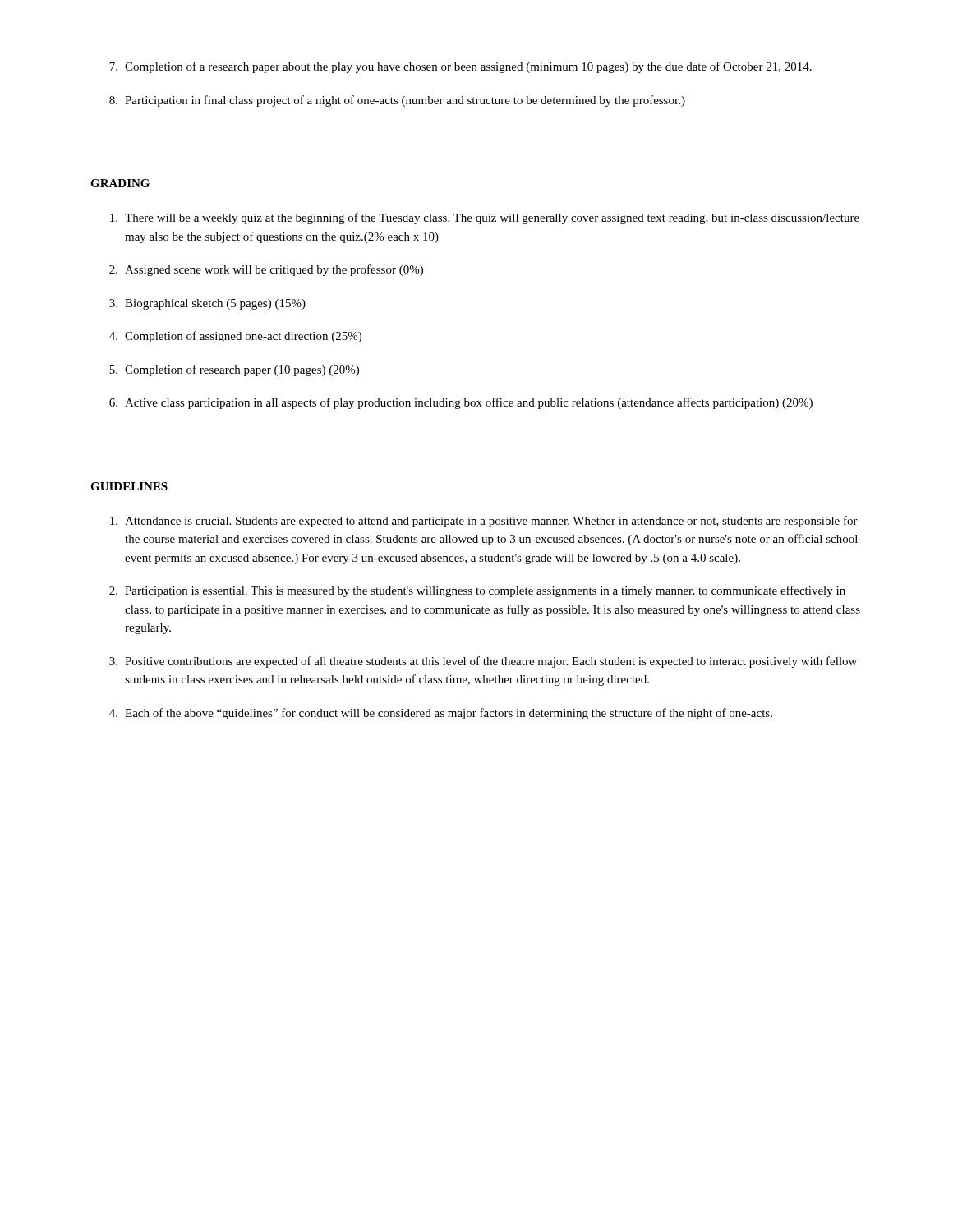Viewport: 953px width, 1232px height.
Task: Select the list item containing "7. Completion of a research paper about"
Action: point(476,67)
